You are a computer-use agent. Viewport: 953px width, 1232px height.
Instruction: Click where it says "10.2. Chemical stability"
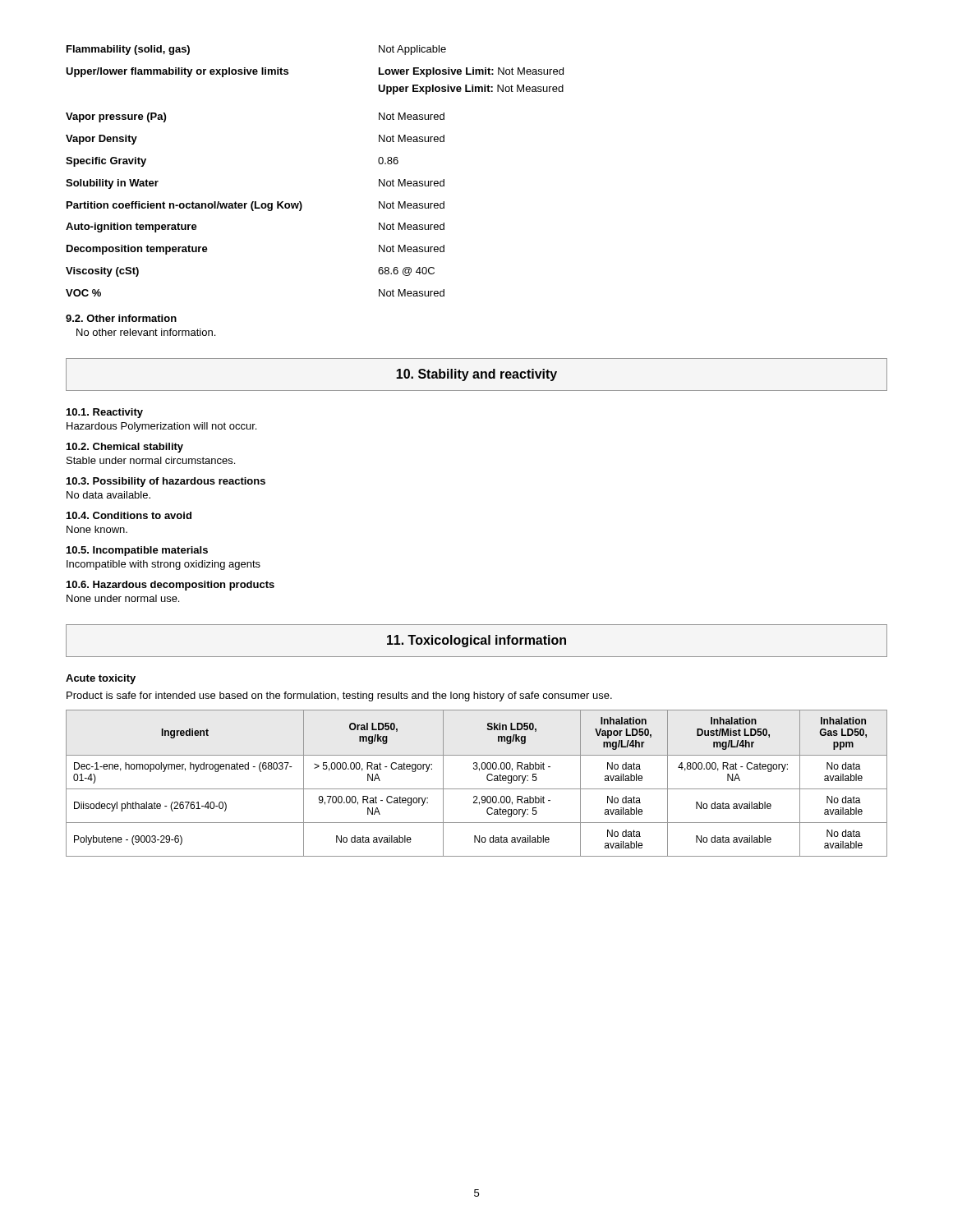click(x=125, y=446)
